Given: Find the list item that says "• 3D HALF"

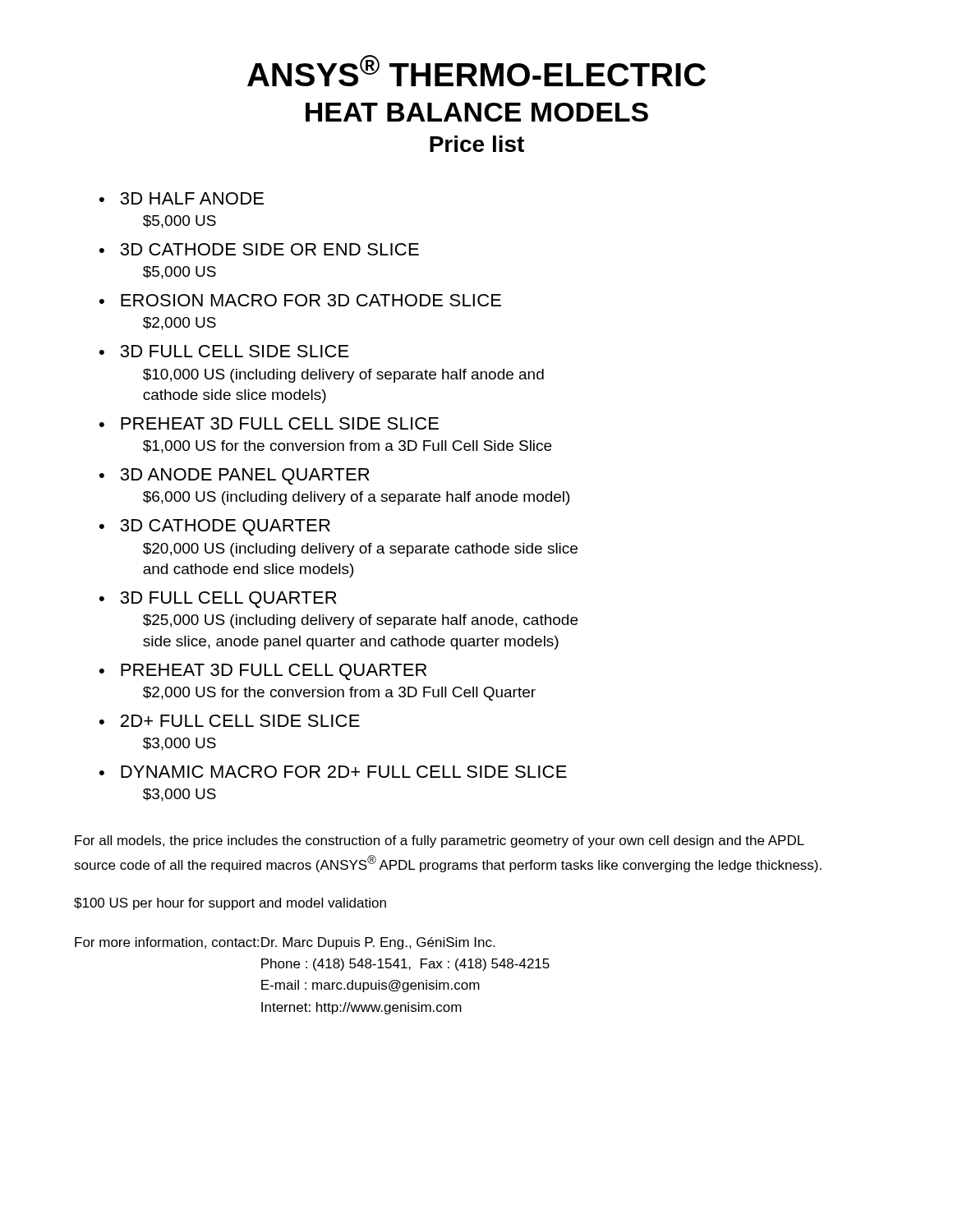Looking at the screenshot, I should coord(182,209).
